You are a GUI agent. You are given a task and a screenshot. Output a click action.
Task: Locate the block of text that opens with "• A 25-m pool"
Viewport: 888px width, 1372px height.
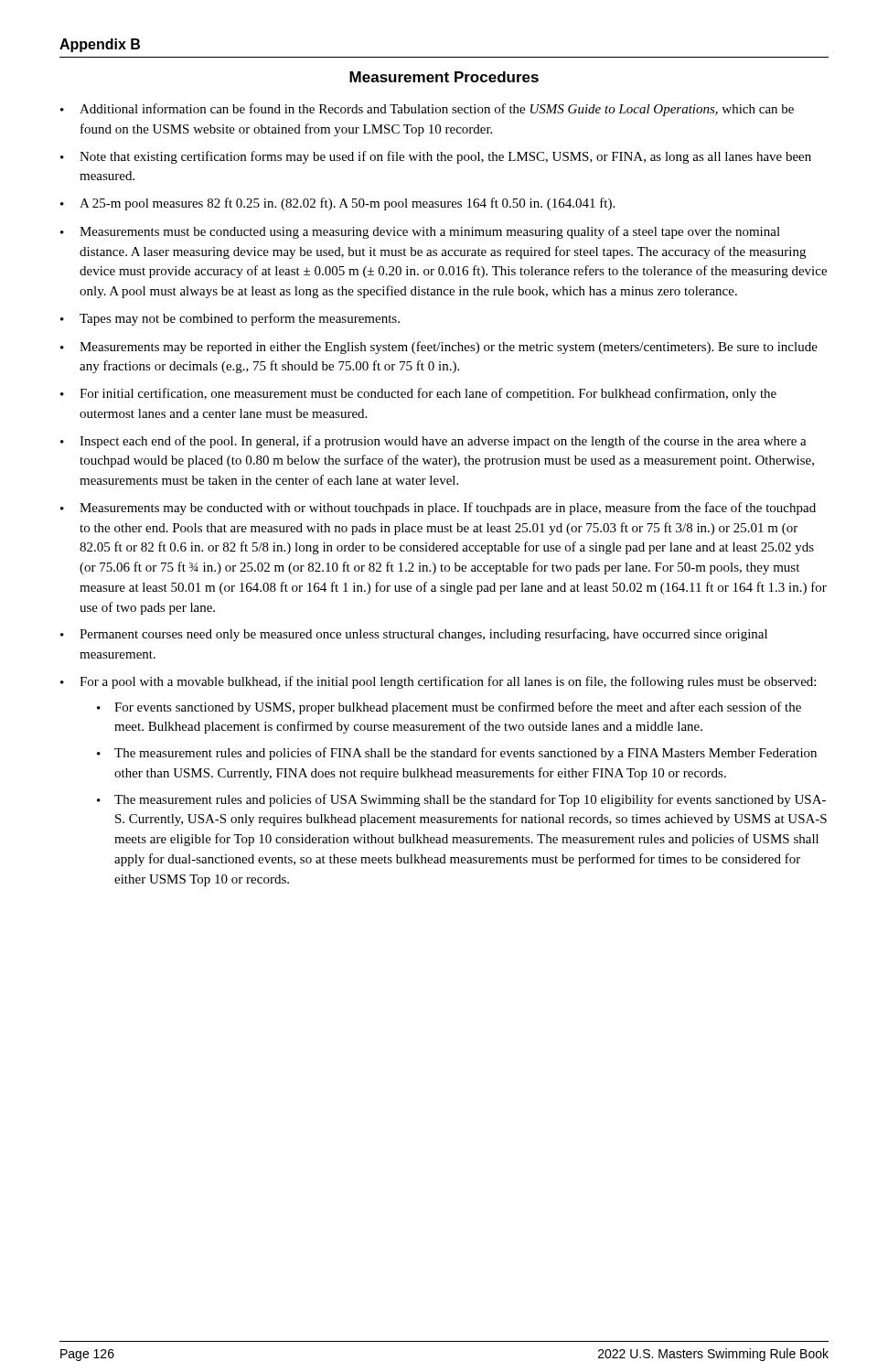[x=444, y=204]
